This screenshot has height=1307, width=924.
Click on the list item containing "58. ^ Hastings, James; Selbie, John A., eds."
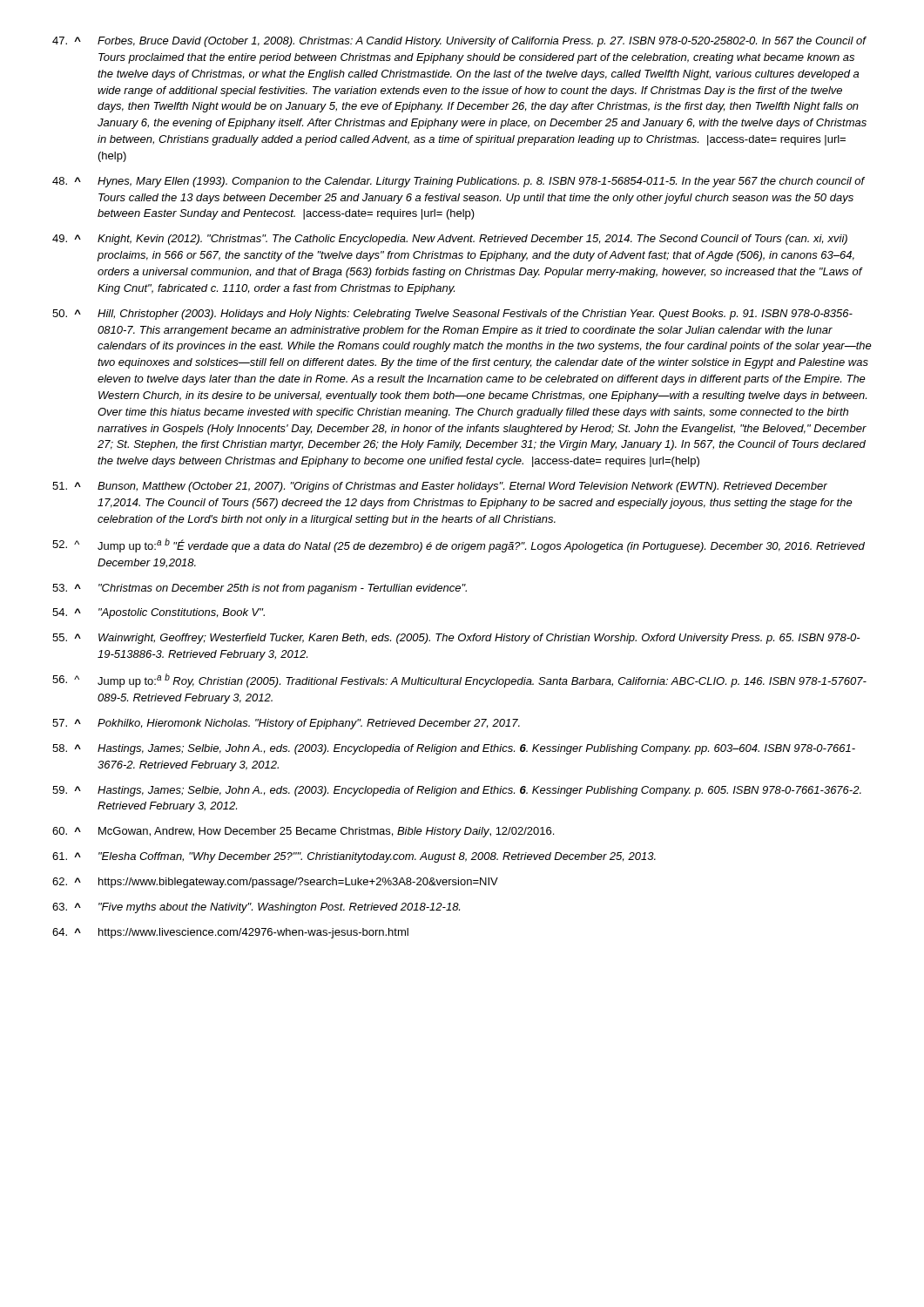[x=462, y=757]
